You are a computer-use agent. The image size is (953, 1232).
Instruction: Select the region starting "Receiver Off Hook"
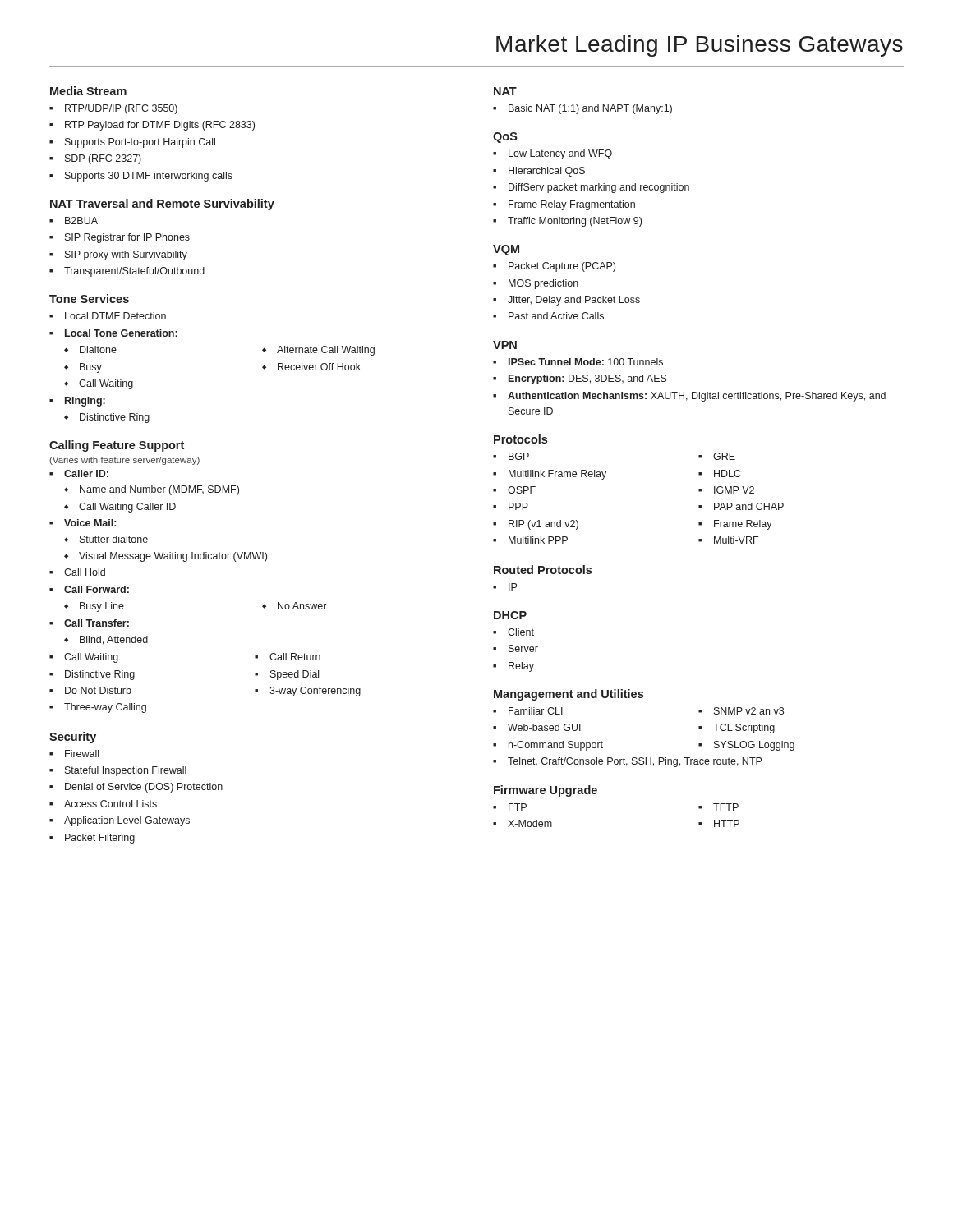319,367
